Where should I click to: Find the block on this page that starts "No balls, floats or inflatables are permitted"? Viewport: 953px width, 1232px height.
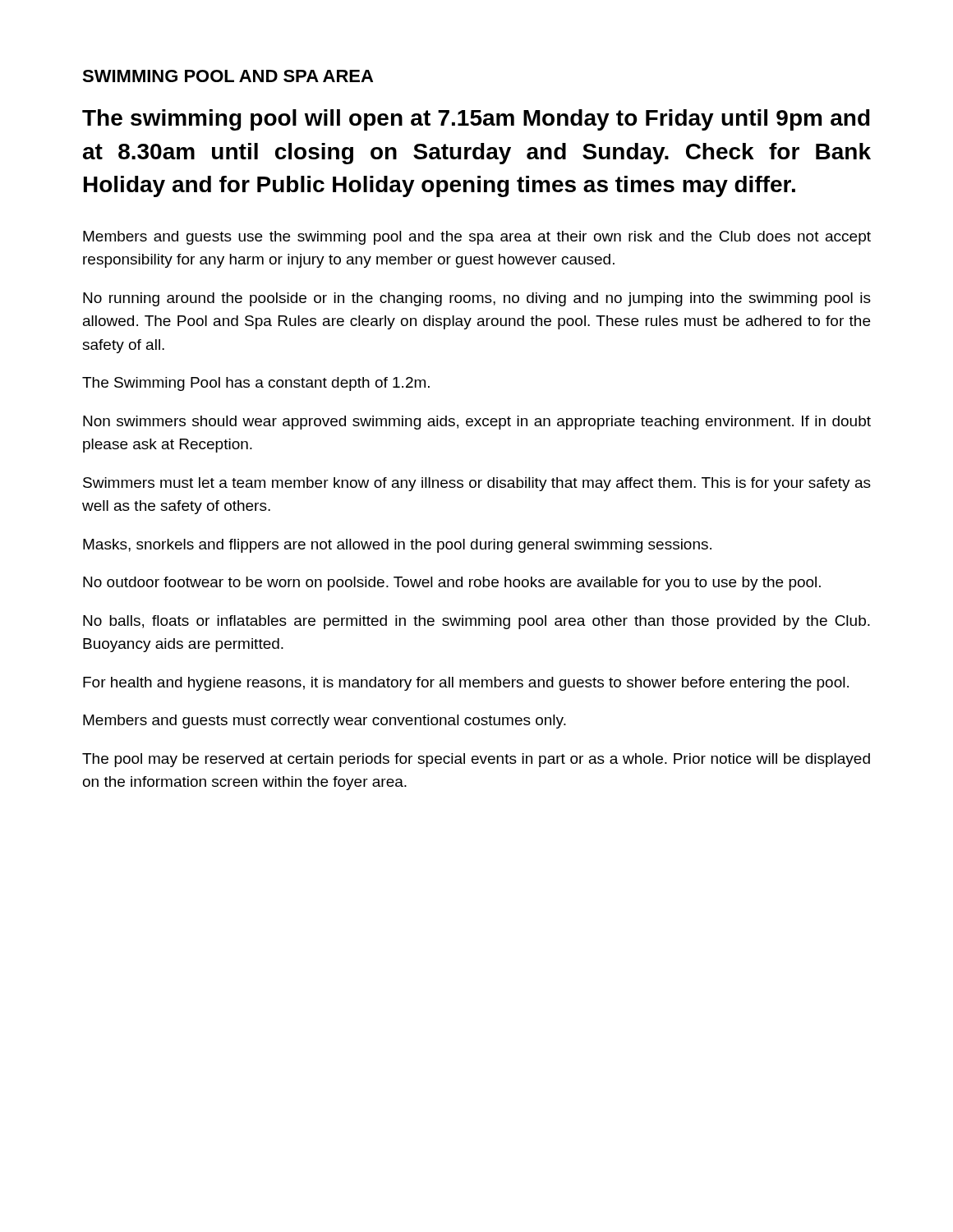point(476,632)
